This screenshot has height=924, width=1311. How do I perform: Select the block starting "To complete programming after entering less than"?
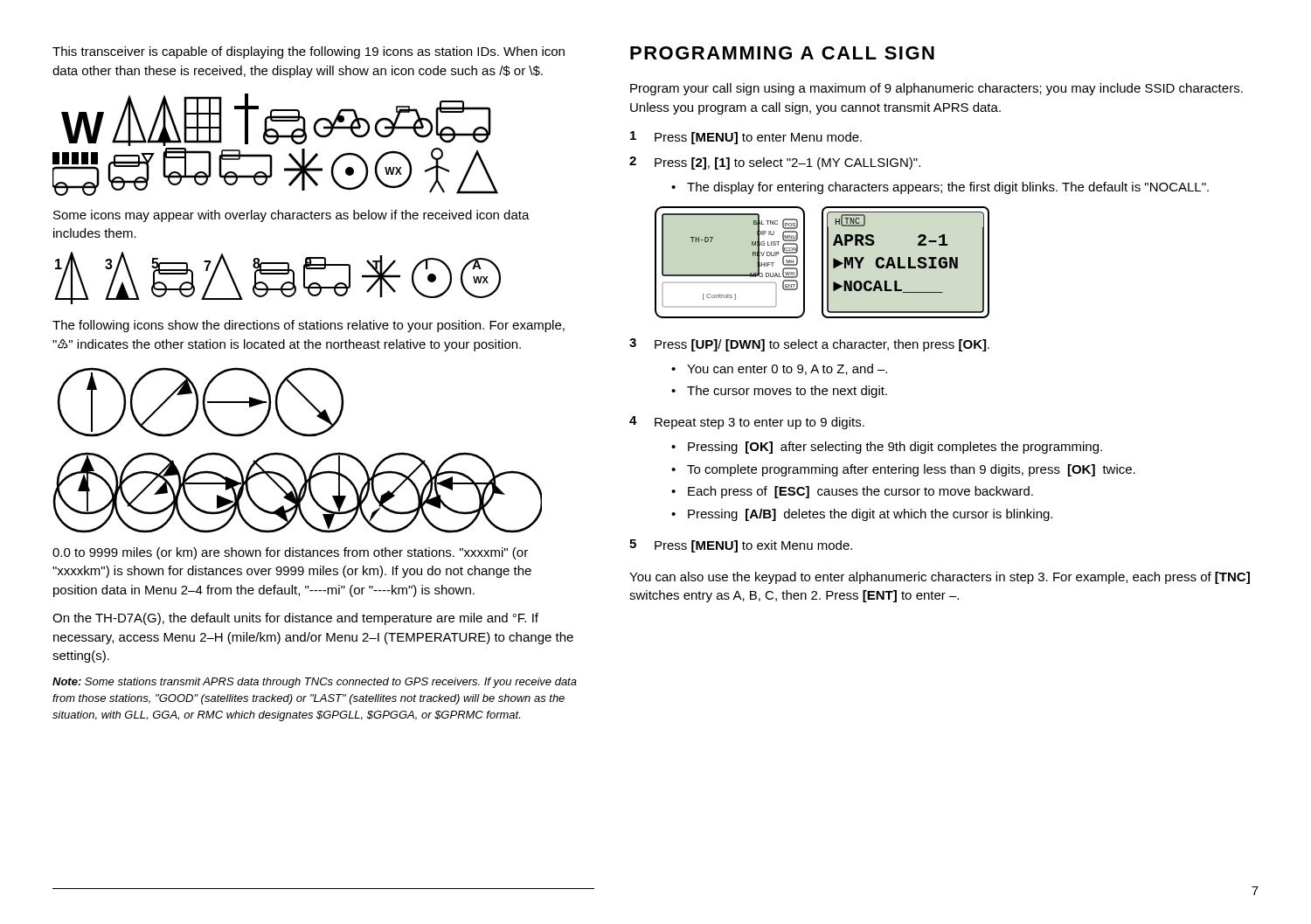(x=911, y=469)
